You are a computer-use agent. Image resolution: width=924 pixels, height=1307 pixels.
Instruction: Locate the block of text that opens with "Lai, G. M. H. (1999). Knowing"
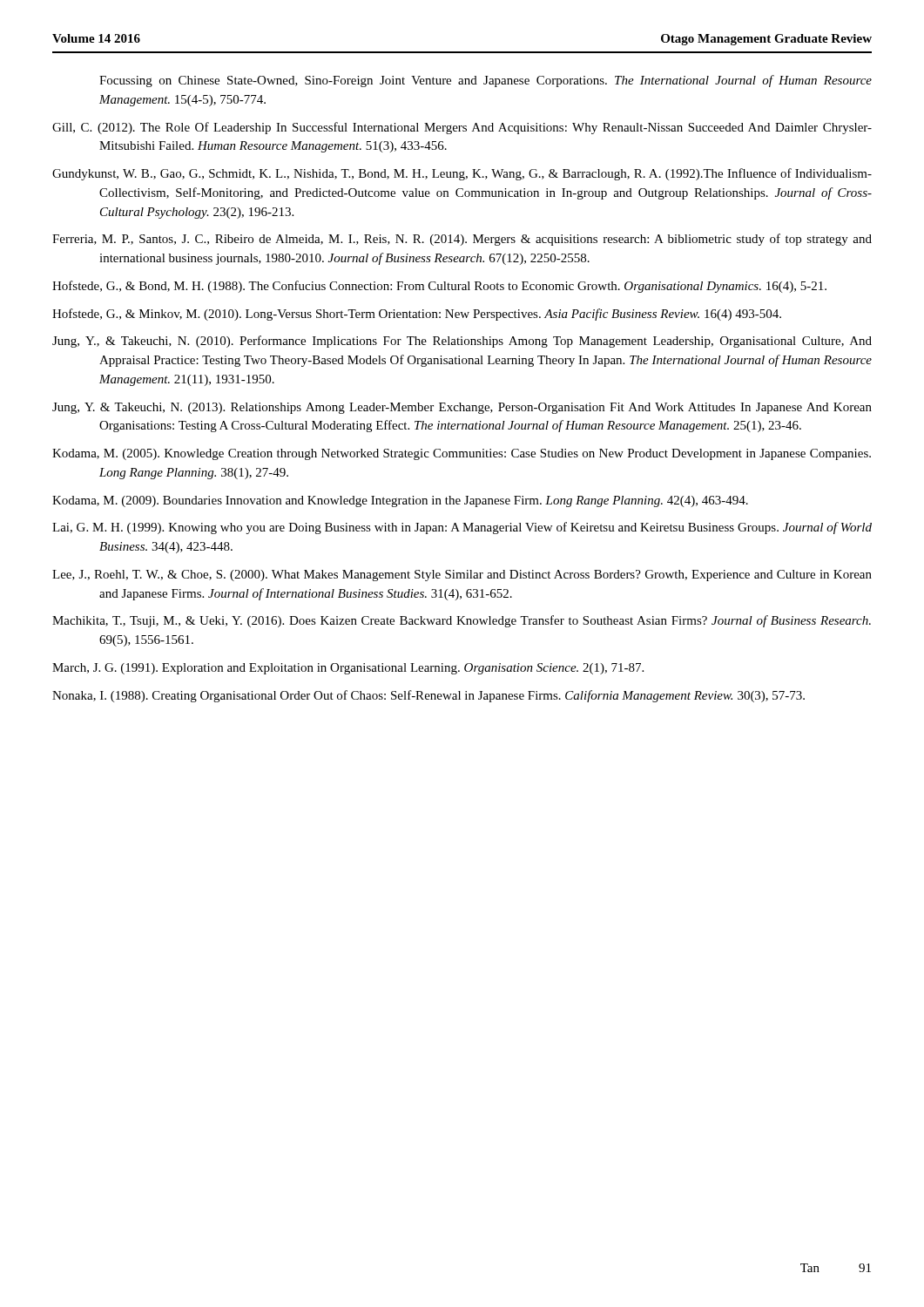(x=462, y=537)
